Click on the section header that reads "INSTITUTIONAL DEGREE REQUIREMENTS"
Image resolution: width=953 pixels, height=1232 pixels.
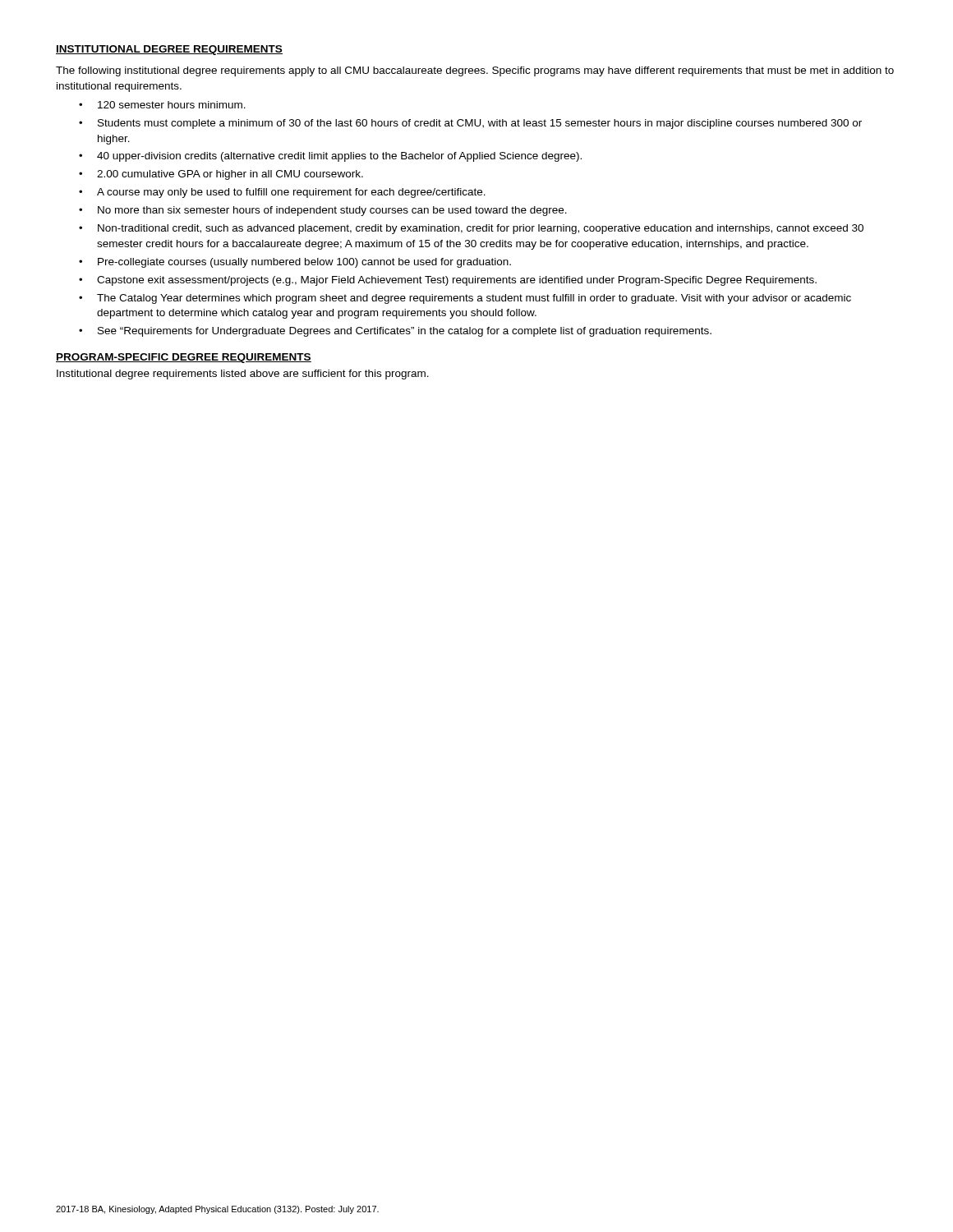tap(169, 49)
